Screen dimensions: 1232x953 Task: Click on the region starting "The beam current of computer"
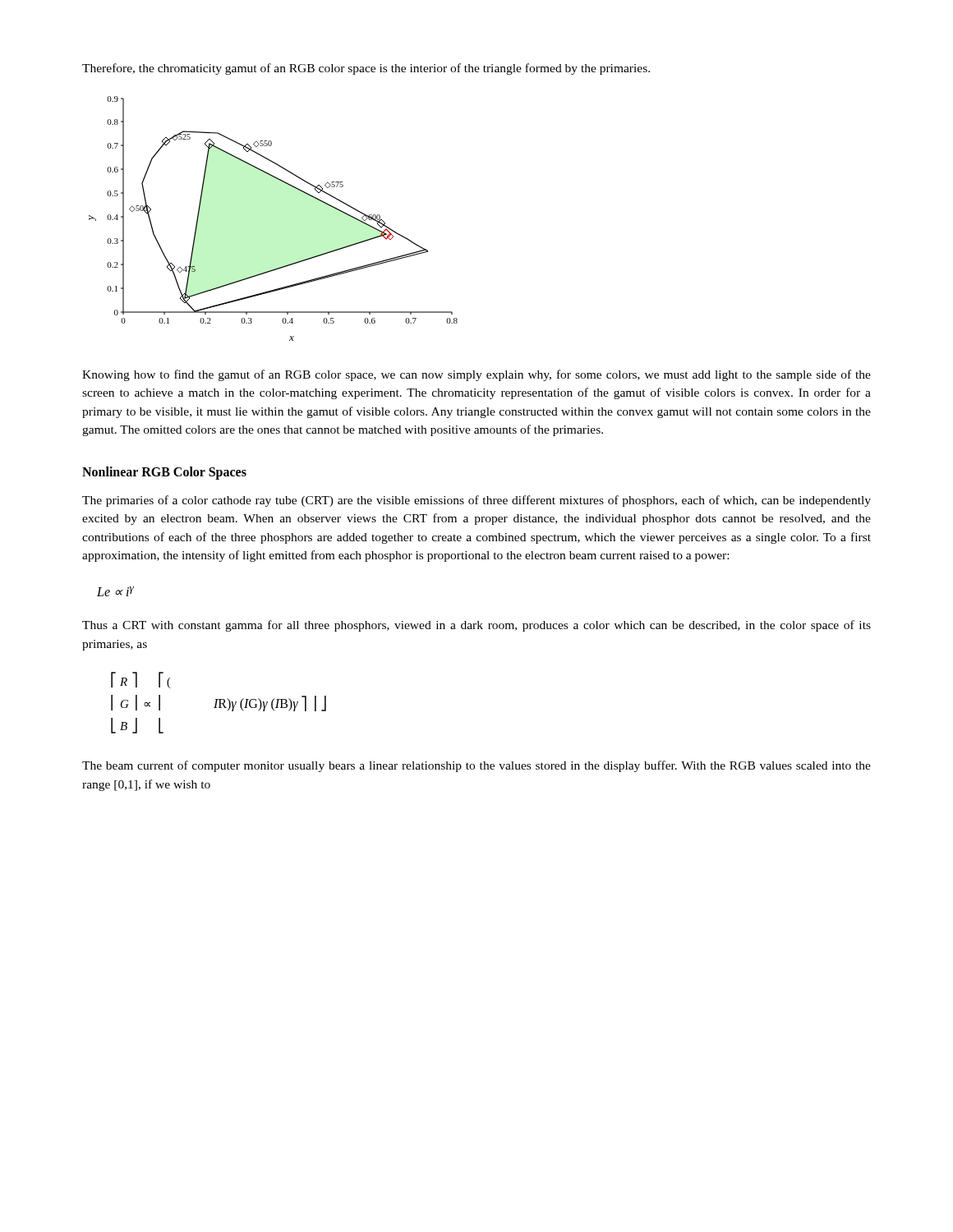(476, 775)
